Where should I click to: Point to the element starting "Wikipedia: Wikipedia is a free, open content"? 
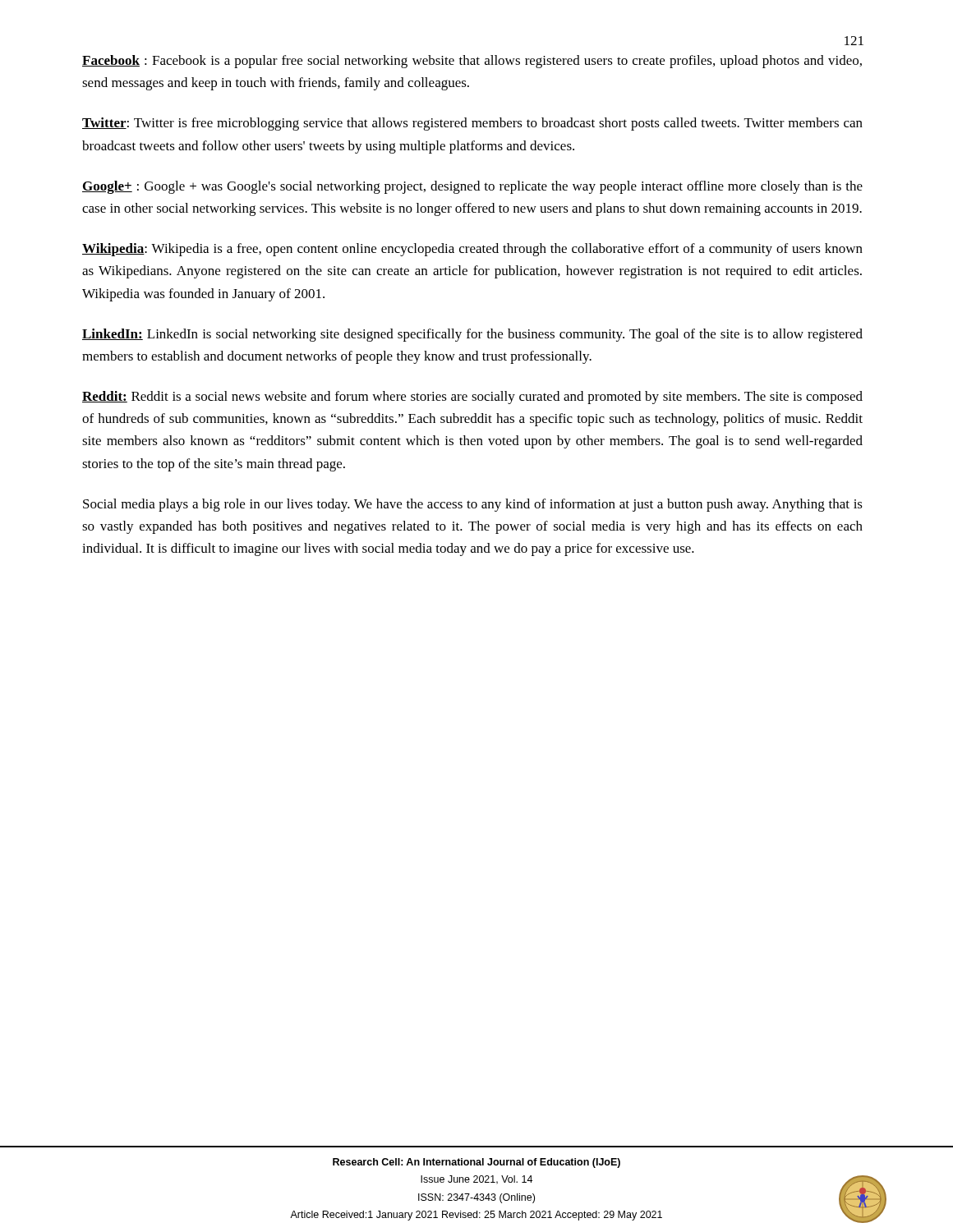(x=472, y=271)
